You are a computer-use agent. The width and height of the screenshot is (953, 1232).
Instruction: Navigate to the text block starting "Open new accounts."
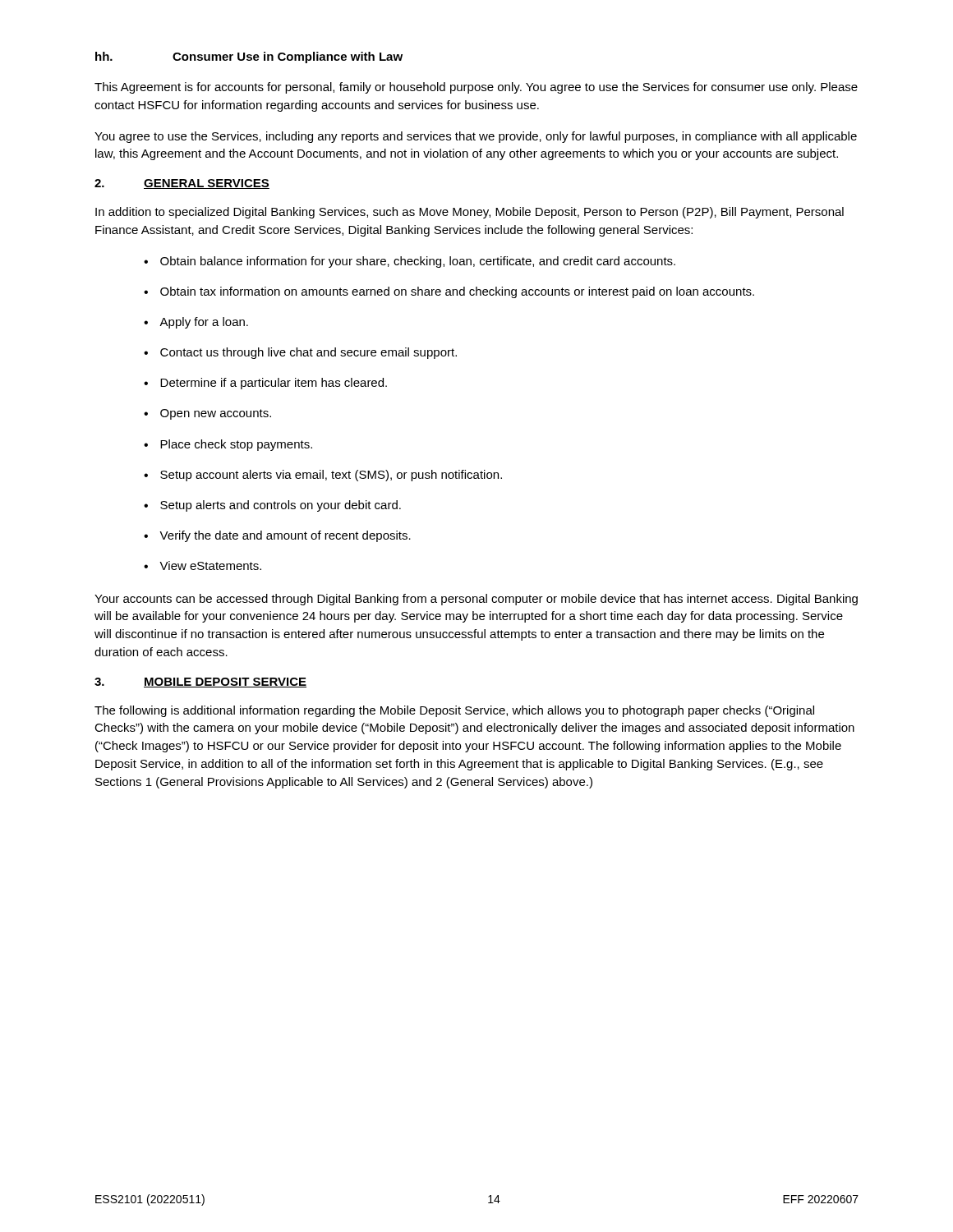point(216,413)
